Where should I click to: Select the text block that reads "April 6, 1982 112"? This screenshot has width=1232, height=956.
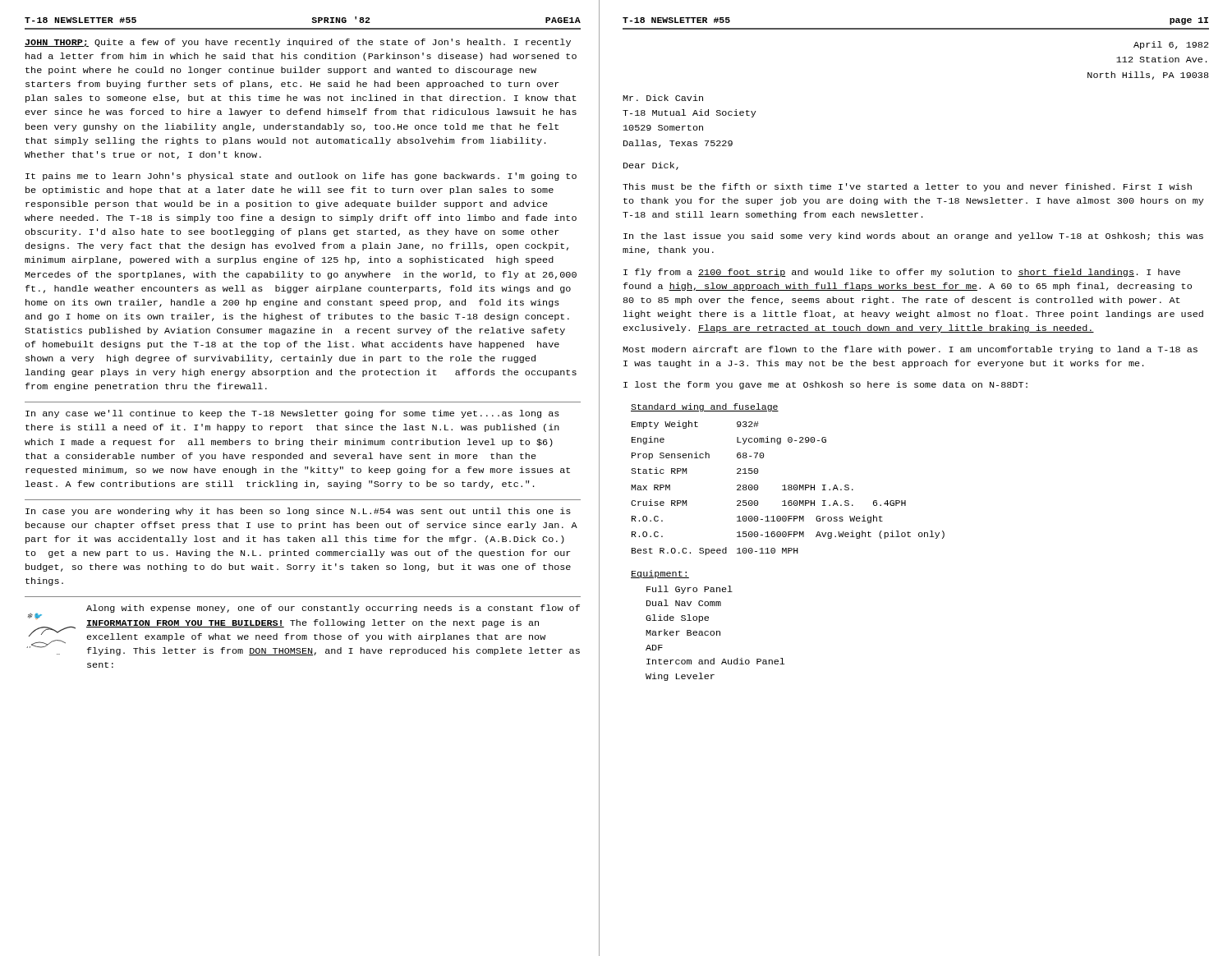1148,60
